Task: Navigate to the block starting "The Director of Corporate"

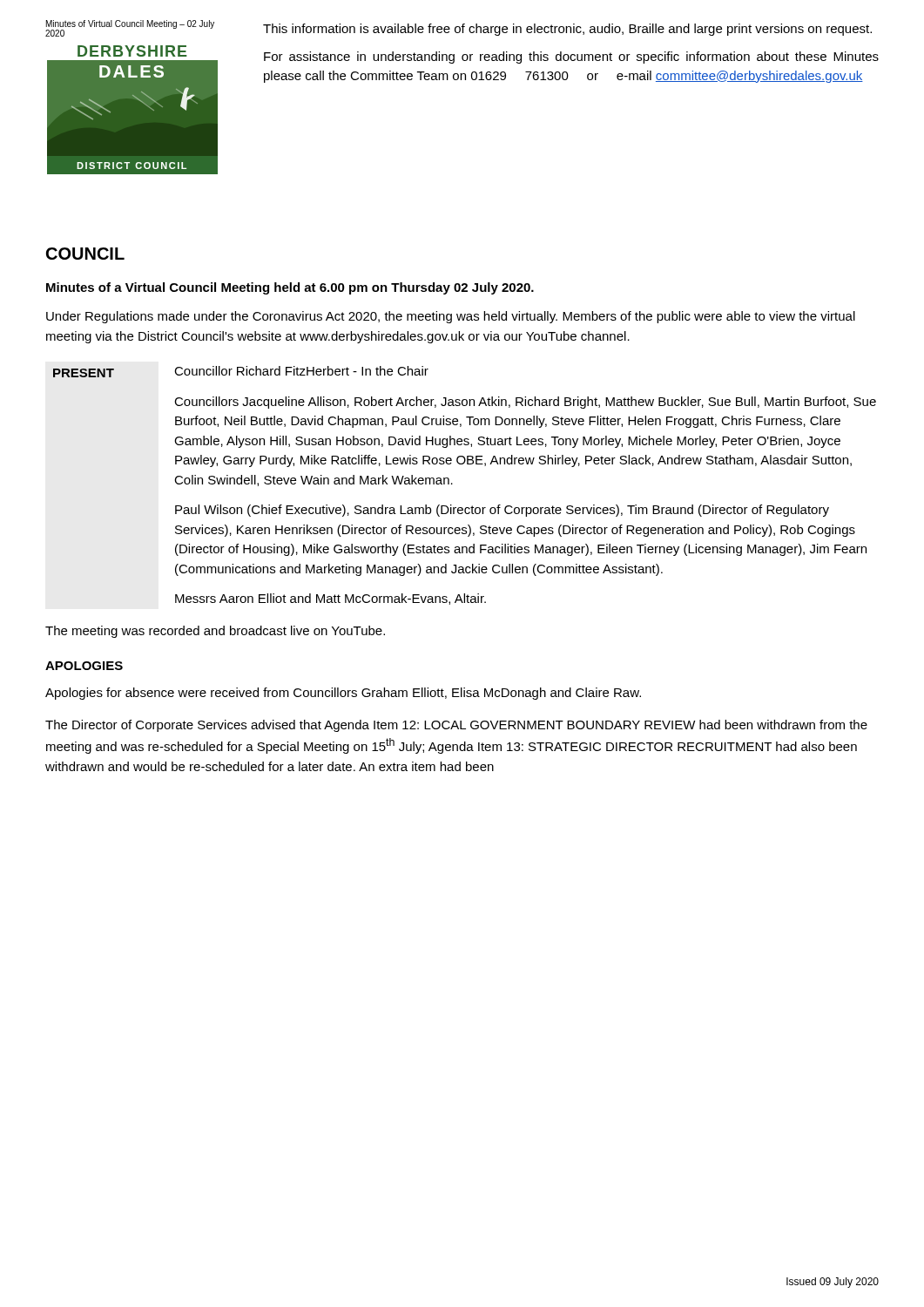Action: [456, 745]
